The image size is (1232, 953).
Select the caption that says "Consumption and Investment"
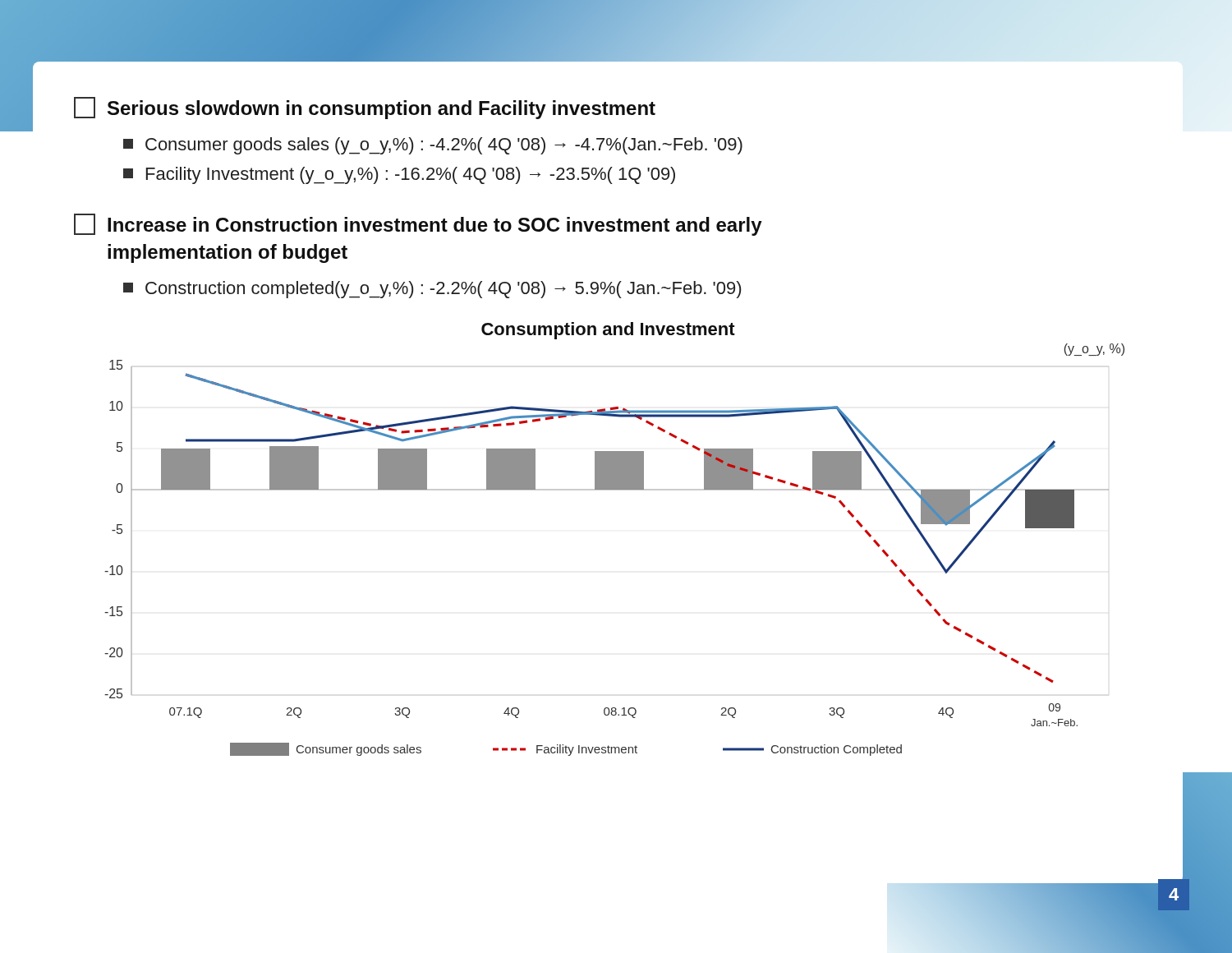[608, 329]
